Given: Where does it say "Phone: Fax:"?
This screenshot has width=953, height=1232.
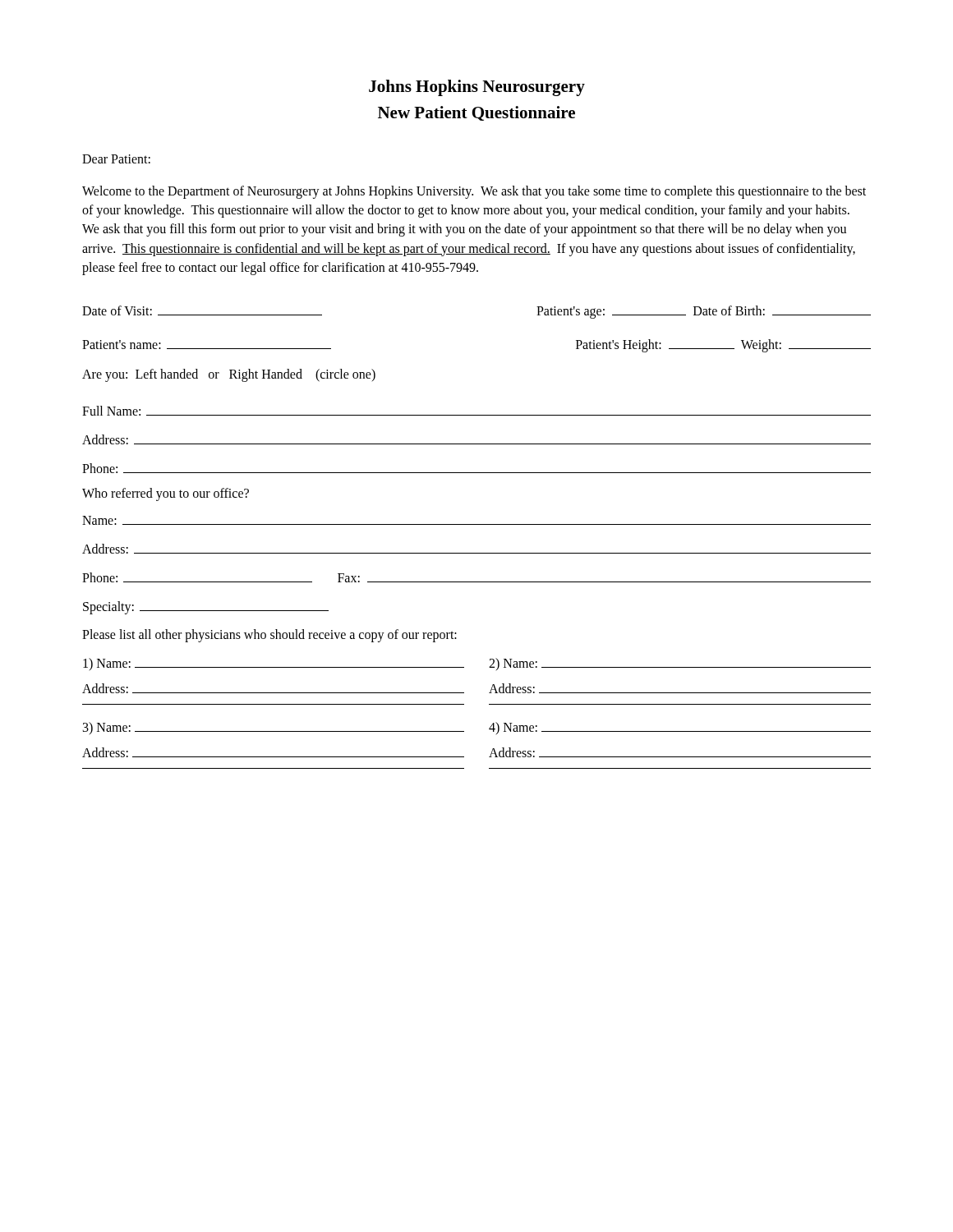Looking at the screenshot, I should point(476,576).
